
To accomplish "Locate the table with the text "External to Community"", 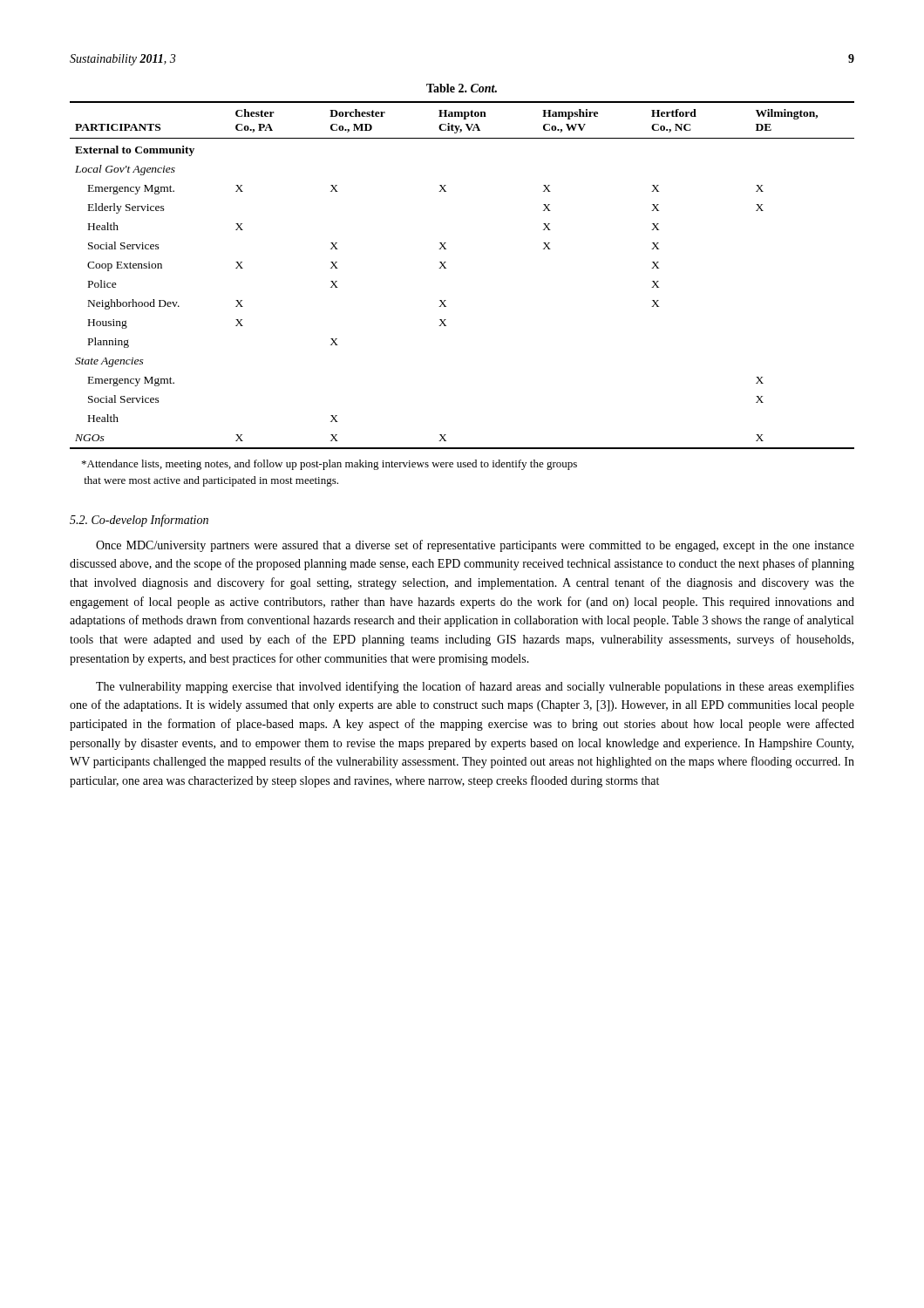I will point(462,275).
